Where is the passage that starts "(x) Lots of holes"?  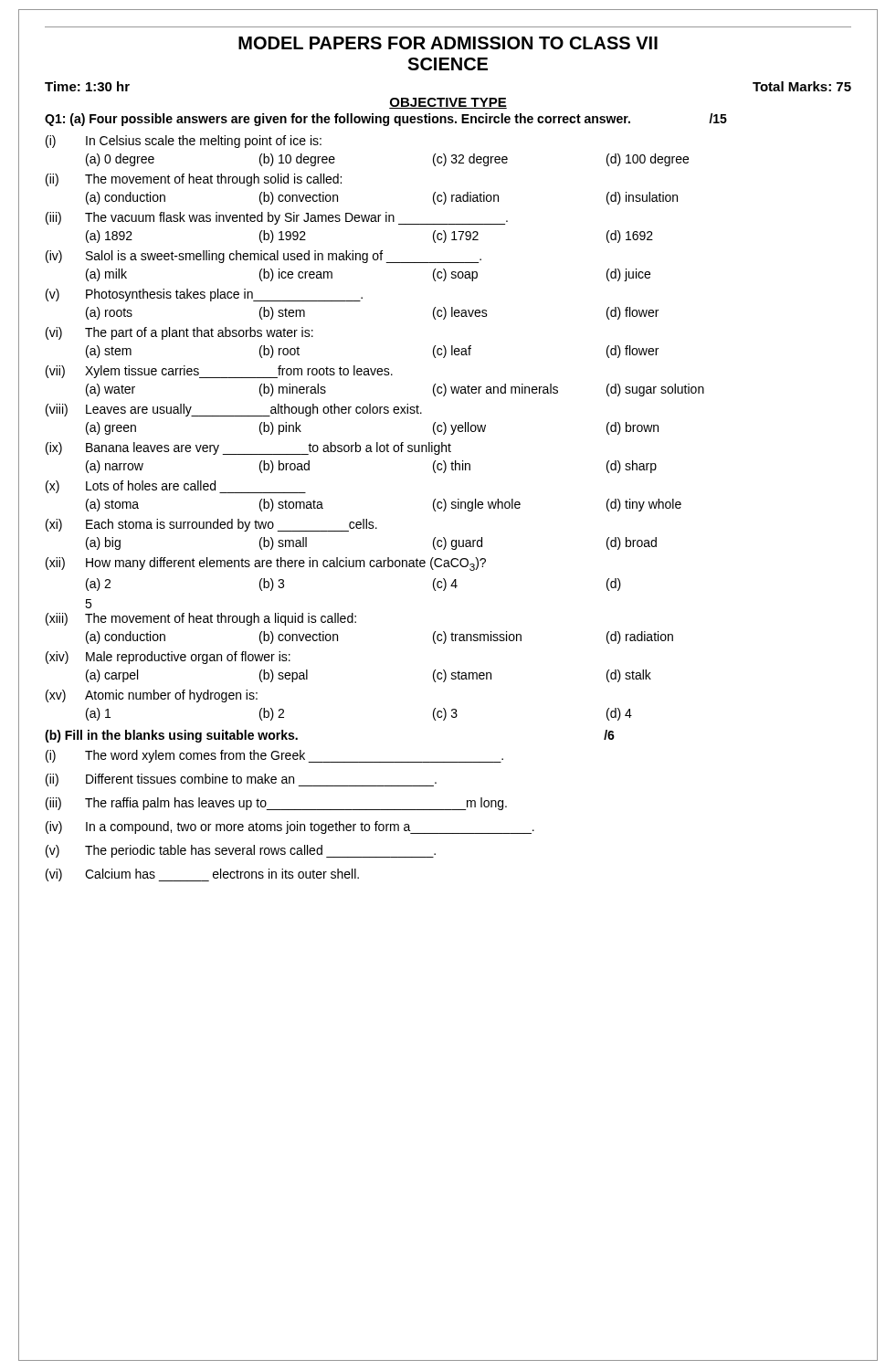[x=448, y=495]
